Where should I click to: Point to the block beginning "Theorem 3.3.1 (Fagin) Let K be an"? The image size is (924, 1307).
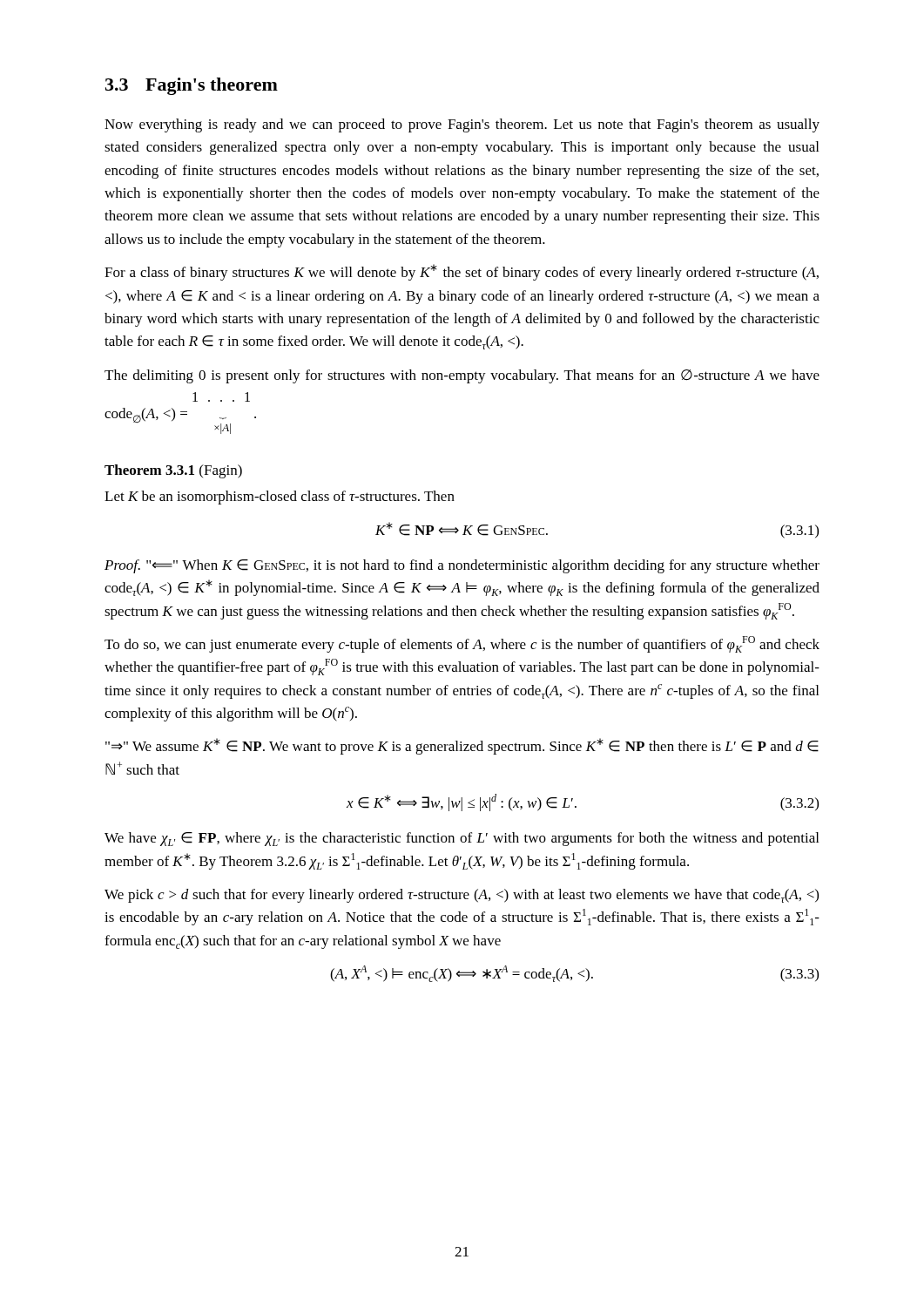[x=173, y=471]
